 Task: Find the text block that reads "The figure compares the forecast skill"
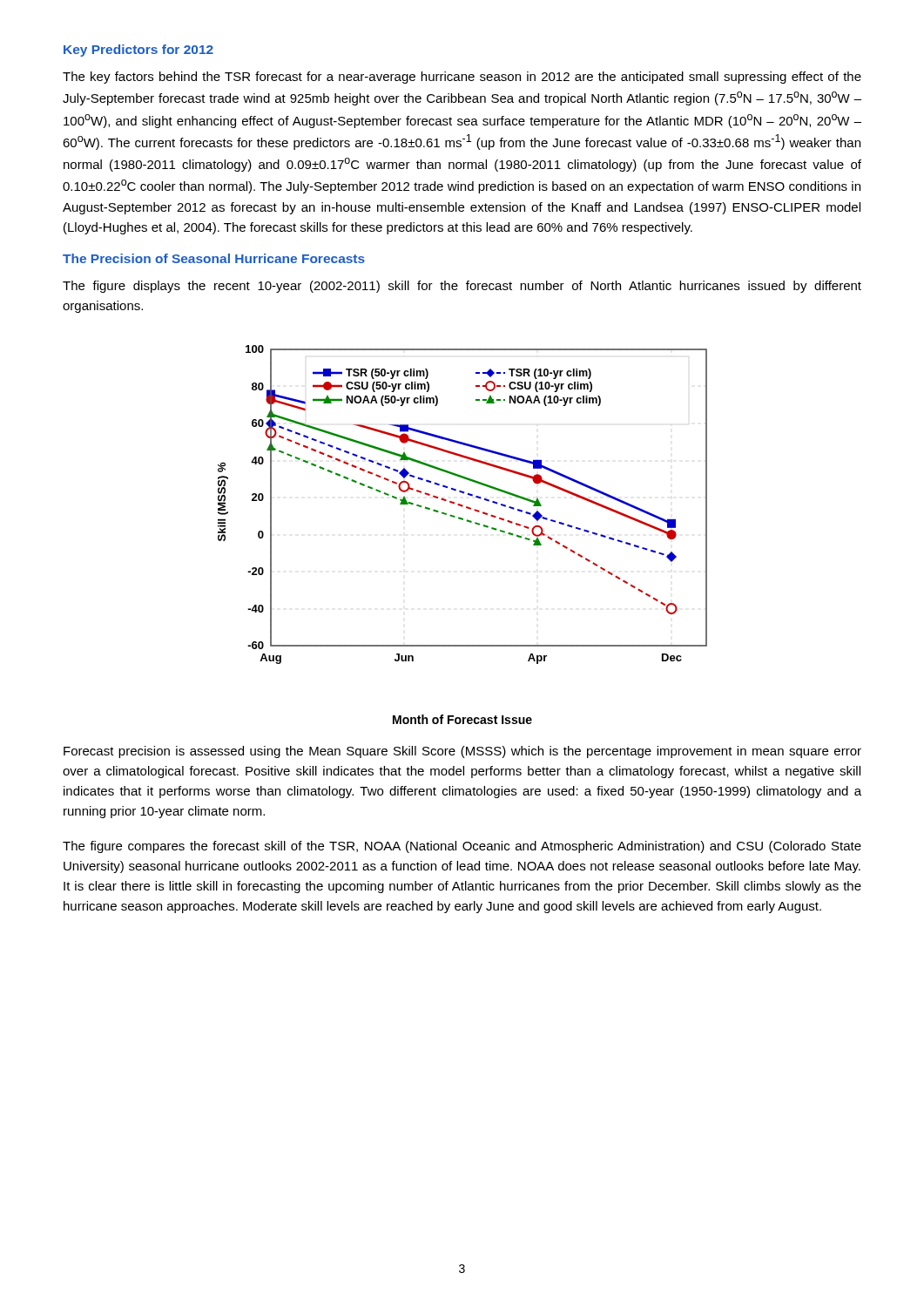[x=462, y=876]
